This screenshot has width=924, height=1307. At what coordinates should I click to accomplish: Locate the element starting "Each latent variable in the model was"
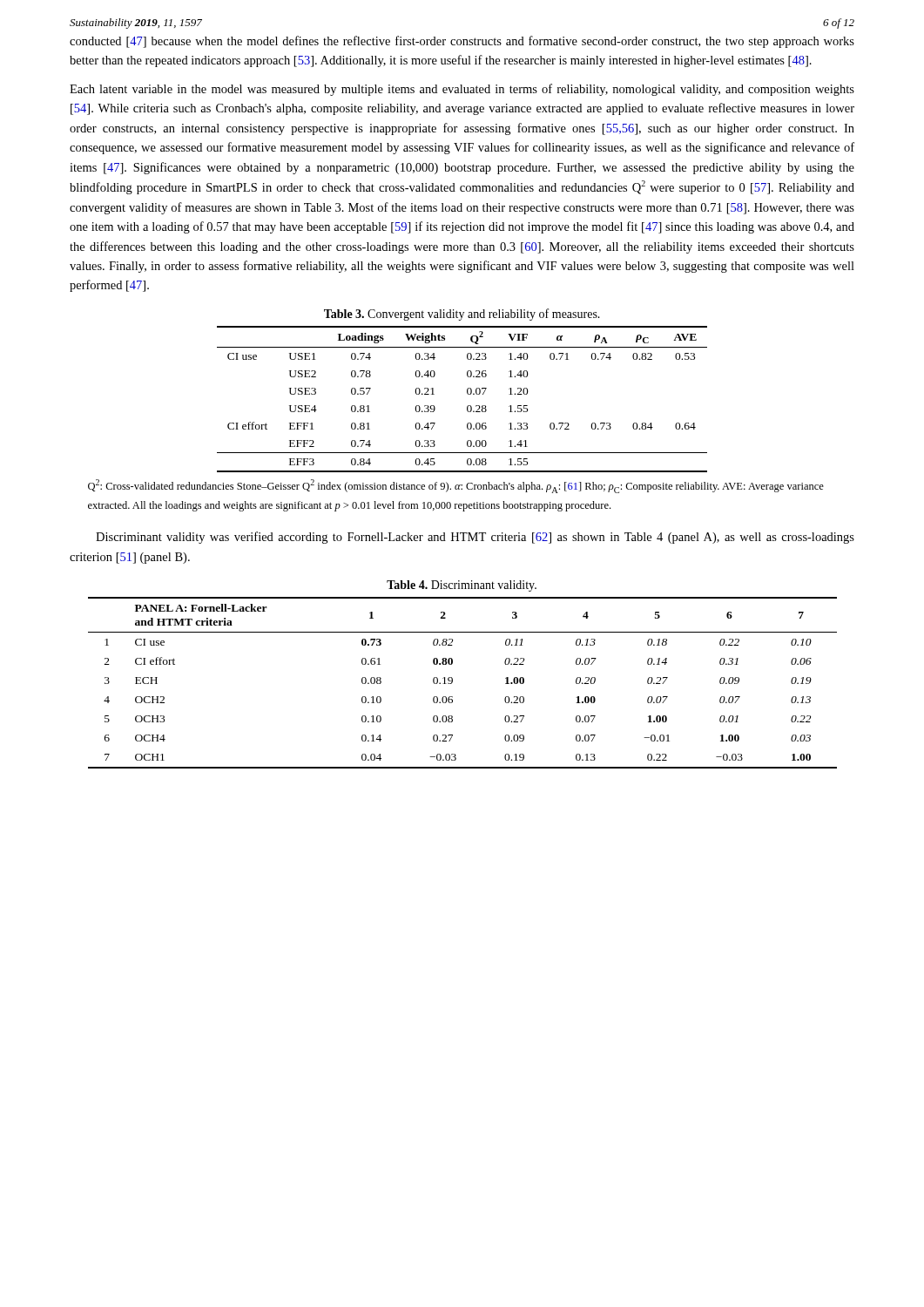tap(462, 187)
